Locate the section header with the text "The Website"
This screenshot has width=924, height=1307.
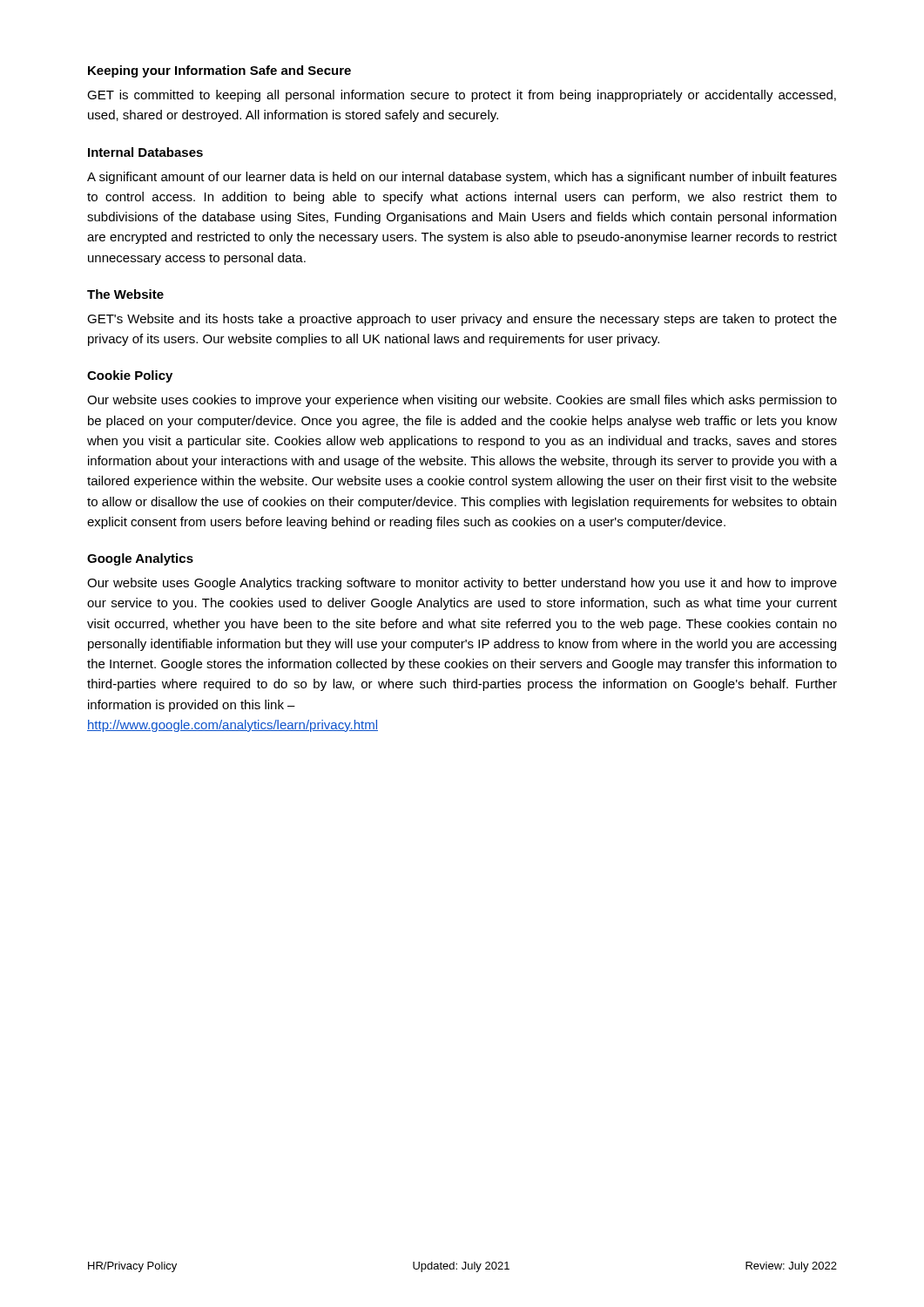coord(125,294)
